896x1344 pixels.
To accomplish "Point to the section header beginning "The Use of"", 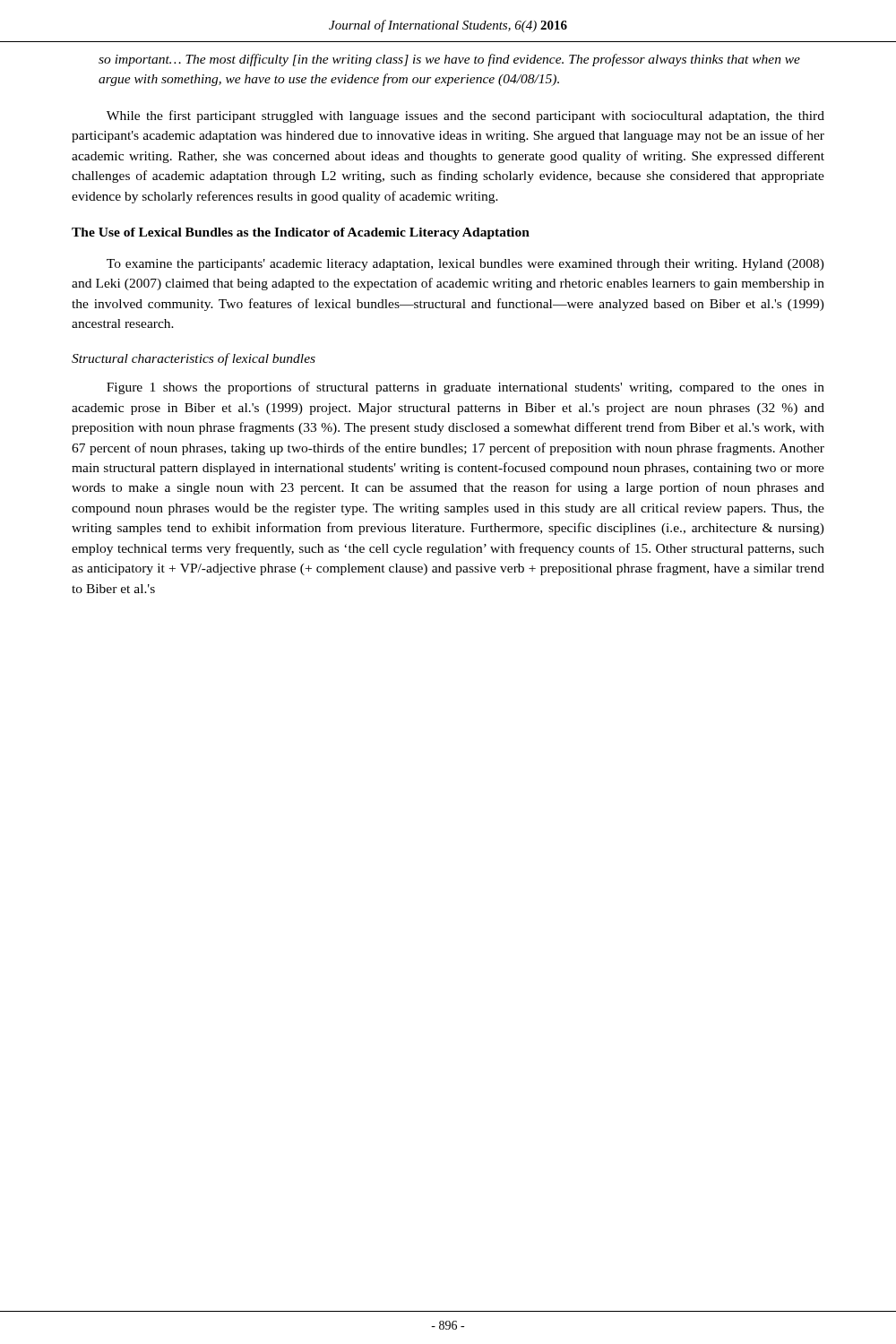I will point(301,232).
